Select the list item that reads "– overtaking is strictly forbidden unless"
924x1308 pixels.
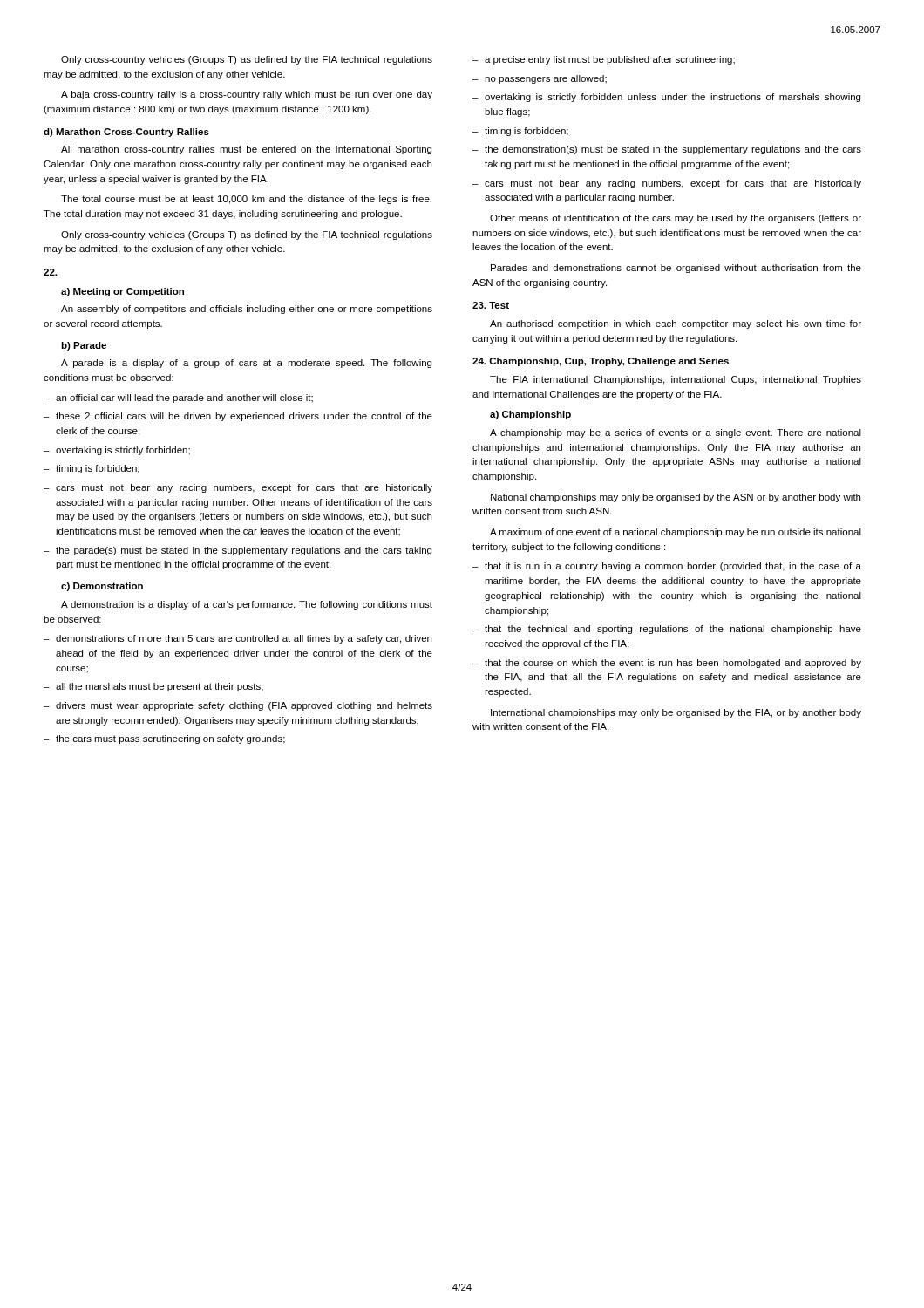click(667, 105)
